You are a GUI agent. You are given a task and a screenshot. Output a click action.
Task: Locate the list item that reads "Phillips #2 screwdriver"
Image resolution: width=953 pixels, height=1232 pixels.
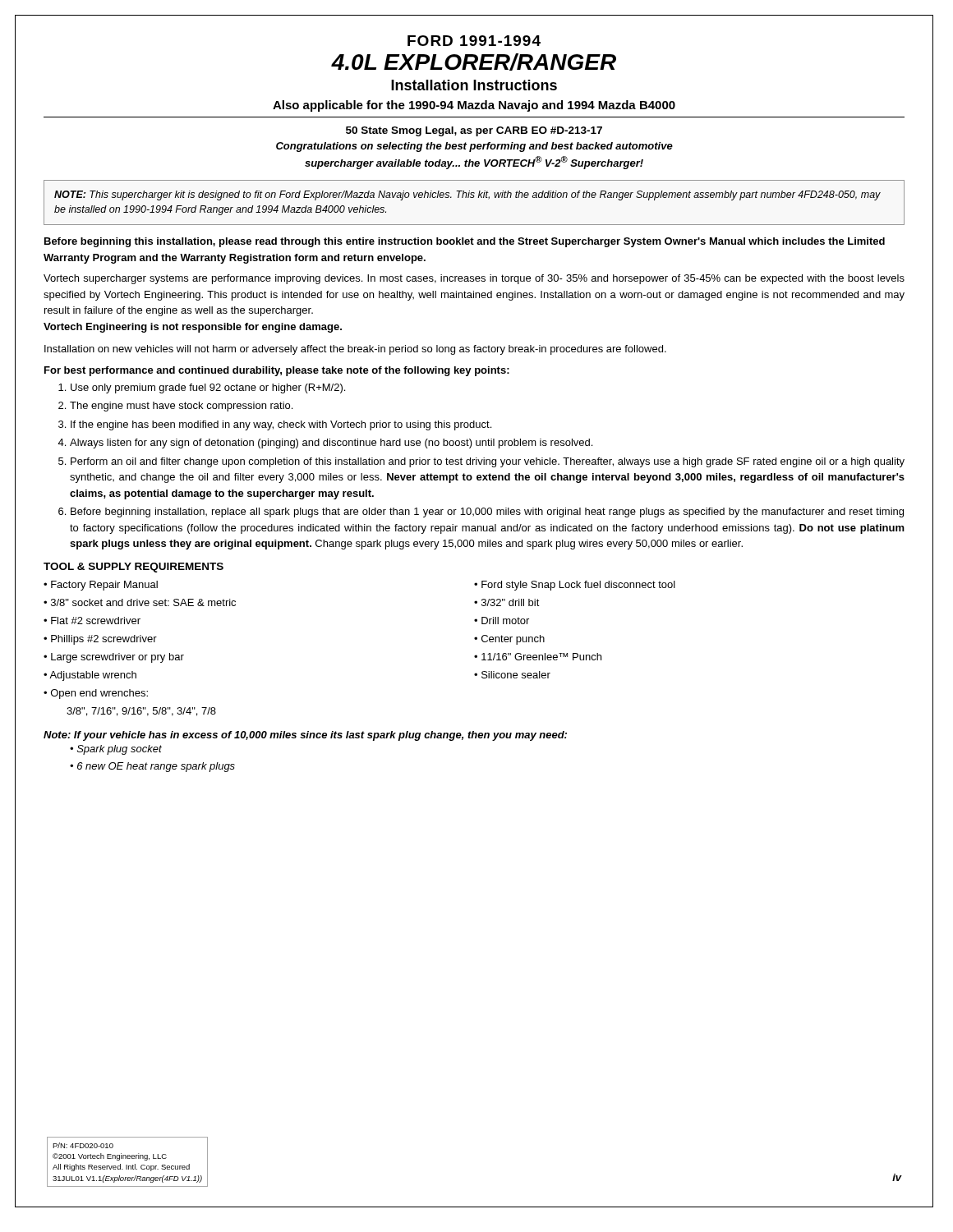pos(100,640)
